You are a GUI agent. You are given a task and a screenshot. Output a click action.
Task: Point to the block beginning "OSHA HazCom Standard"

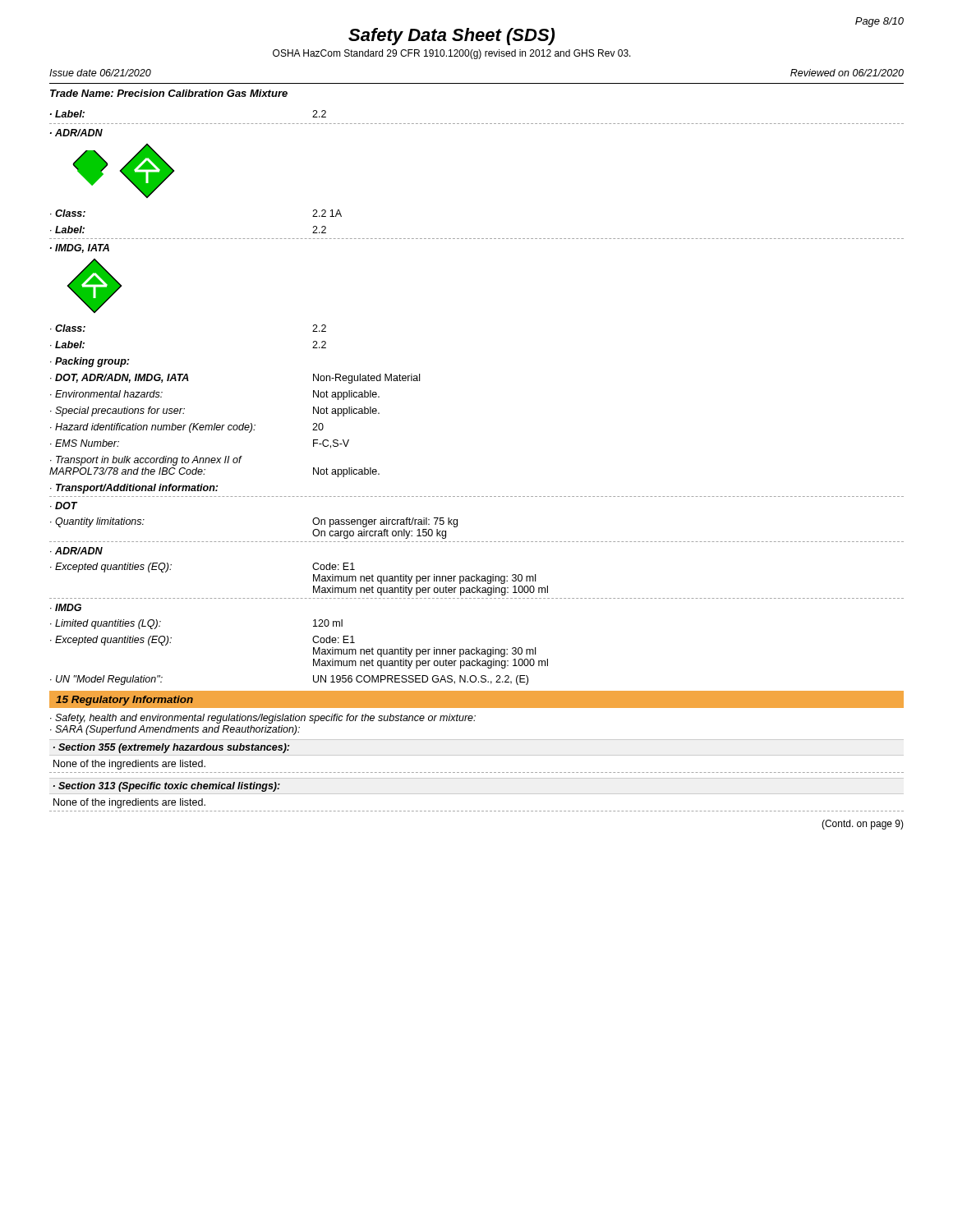click(452, 53)
